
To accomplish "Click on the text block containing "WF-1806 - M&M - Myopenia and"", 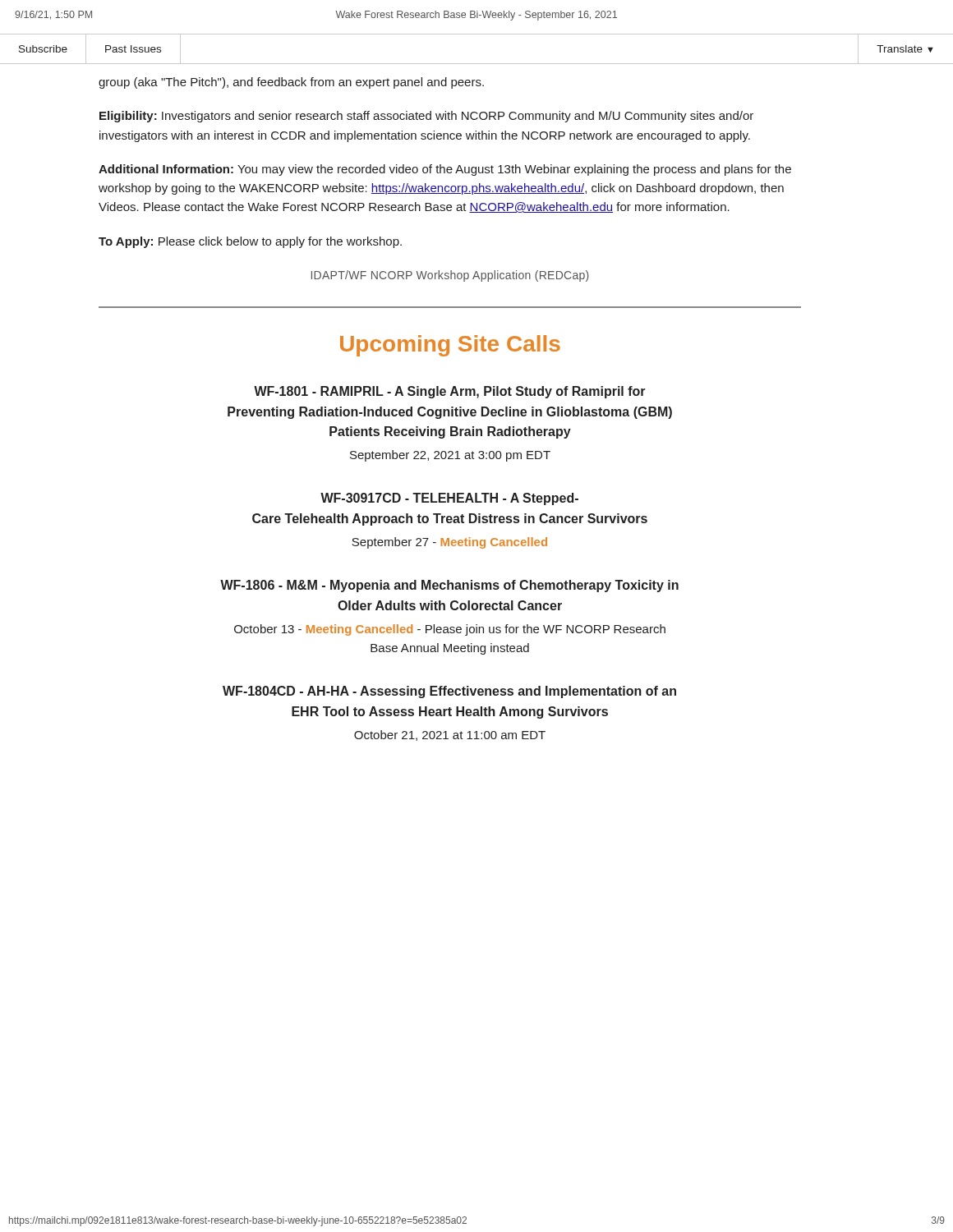I will pos(450,617).
